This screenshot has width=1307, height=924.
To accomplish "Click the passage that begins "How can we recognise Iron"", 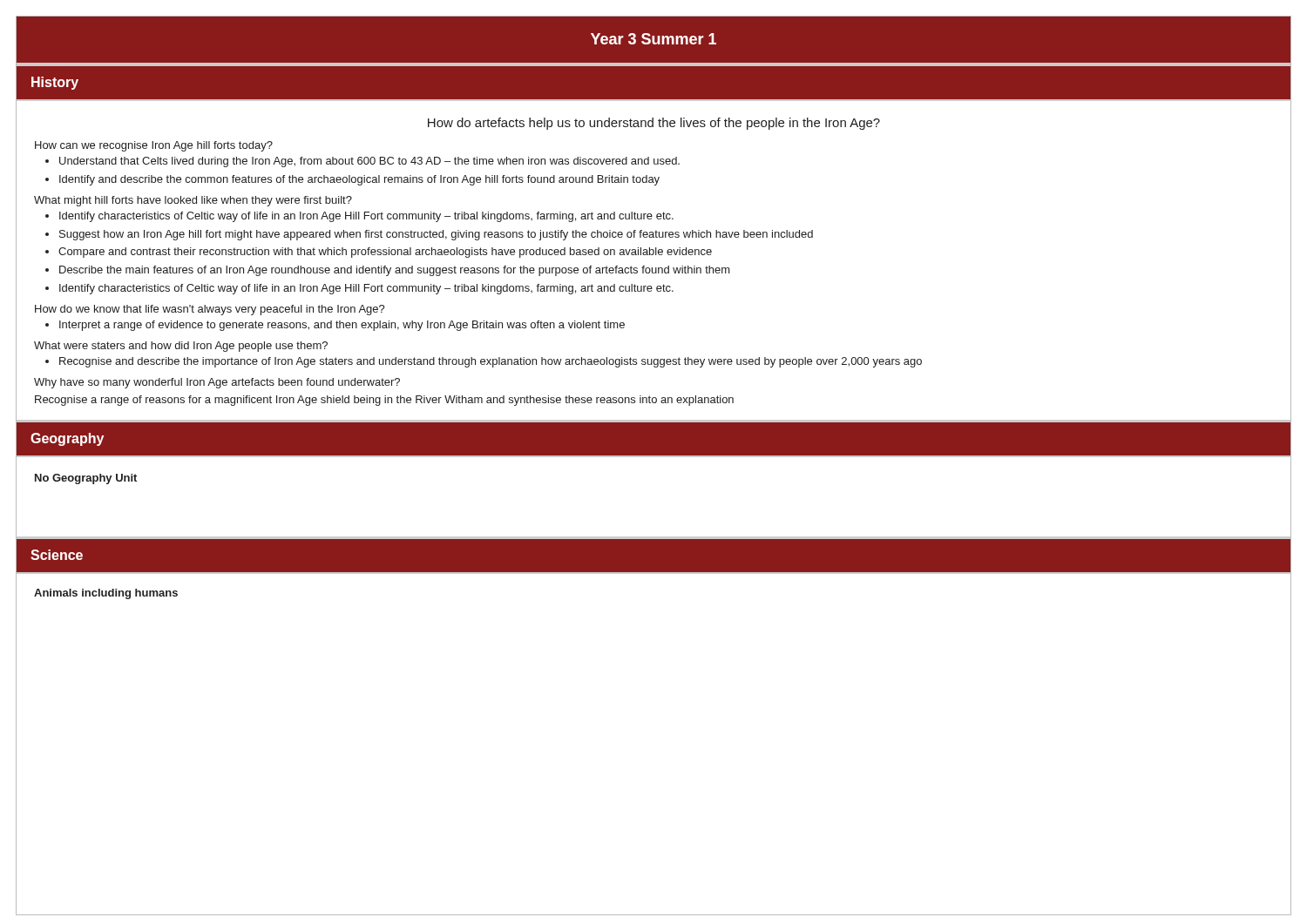I will tap(153, 145).
